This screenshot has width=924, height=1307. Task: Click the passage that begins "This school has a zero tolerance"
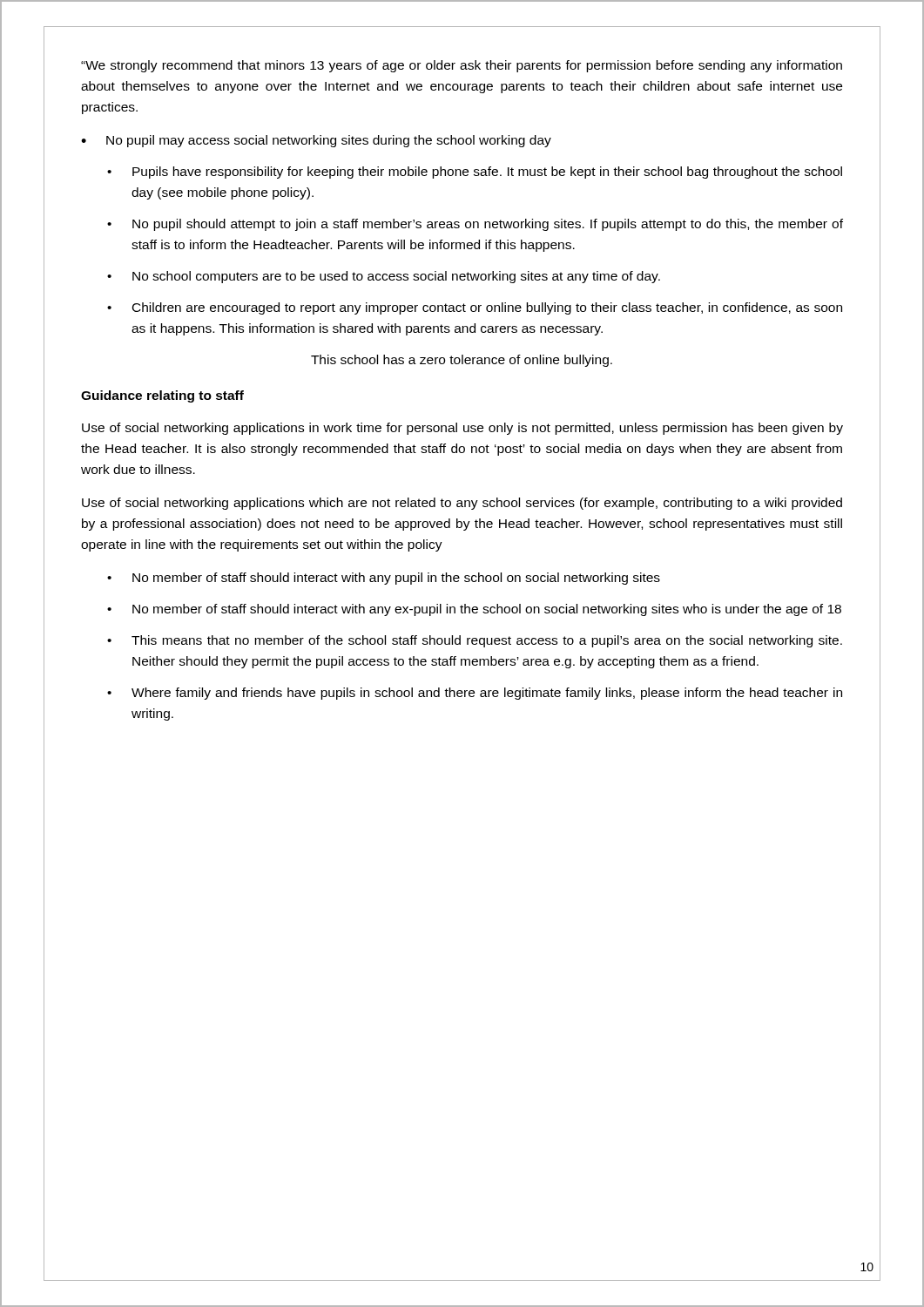tap(462, 360)
